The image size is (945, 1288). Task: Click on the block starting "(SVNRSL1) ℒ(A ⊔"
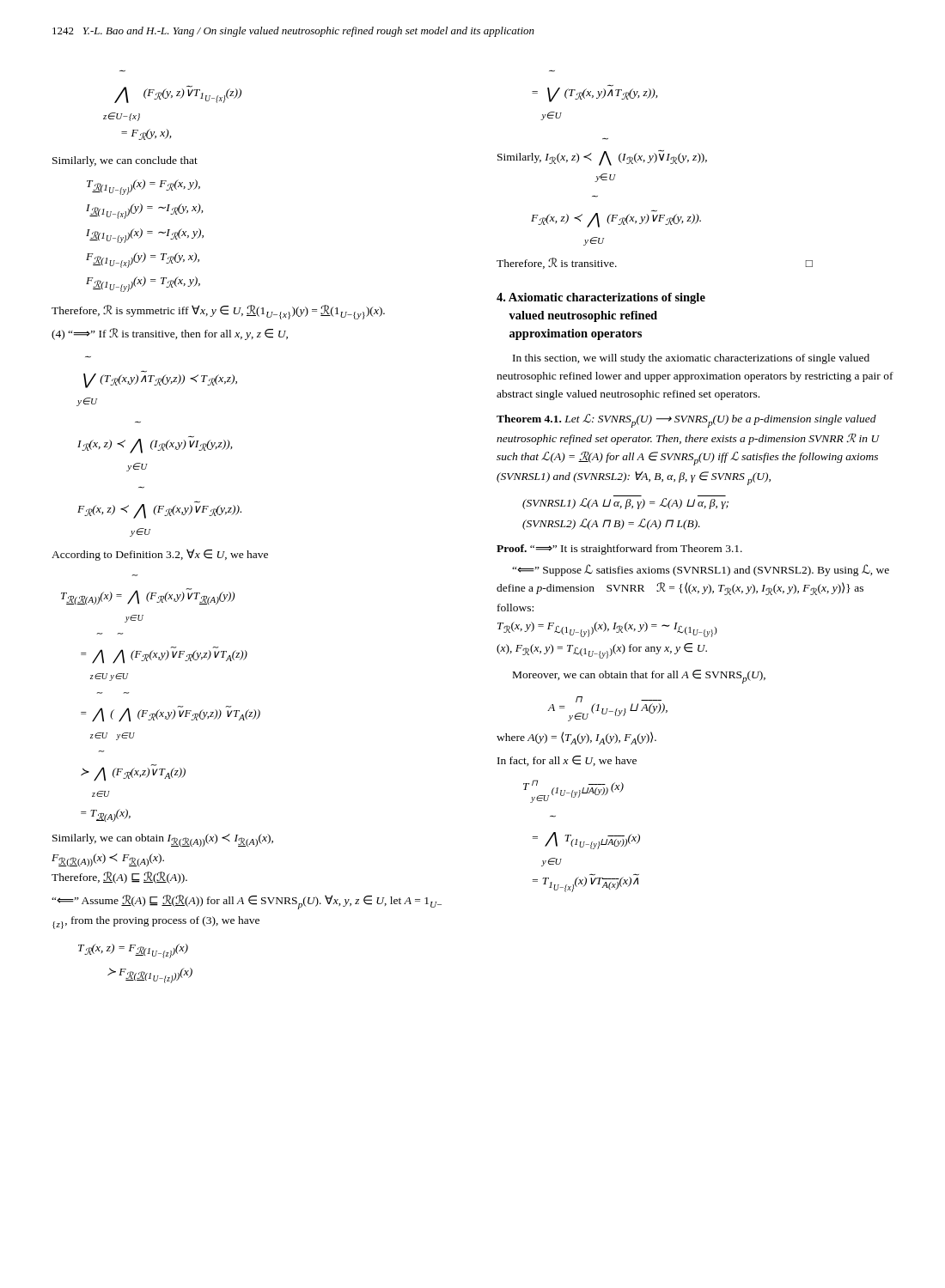click(x=626, y=513)
